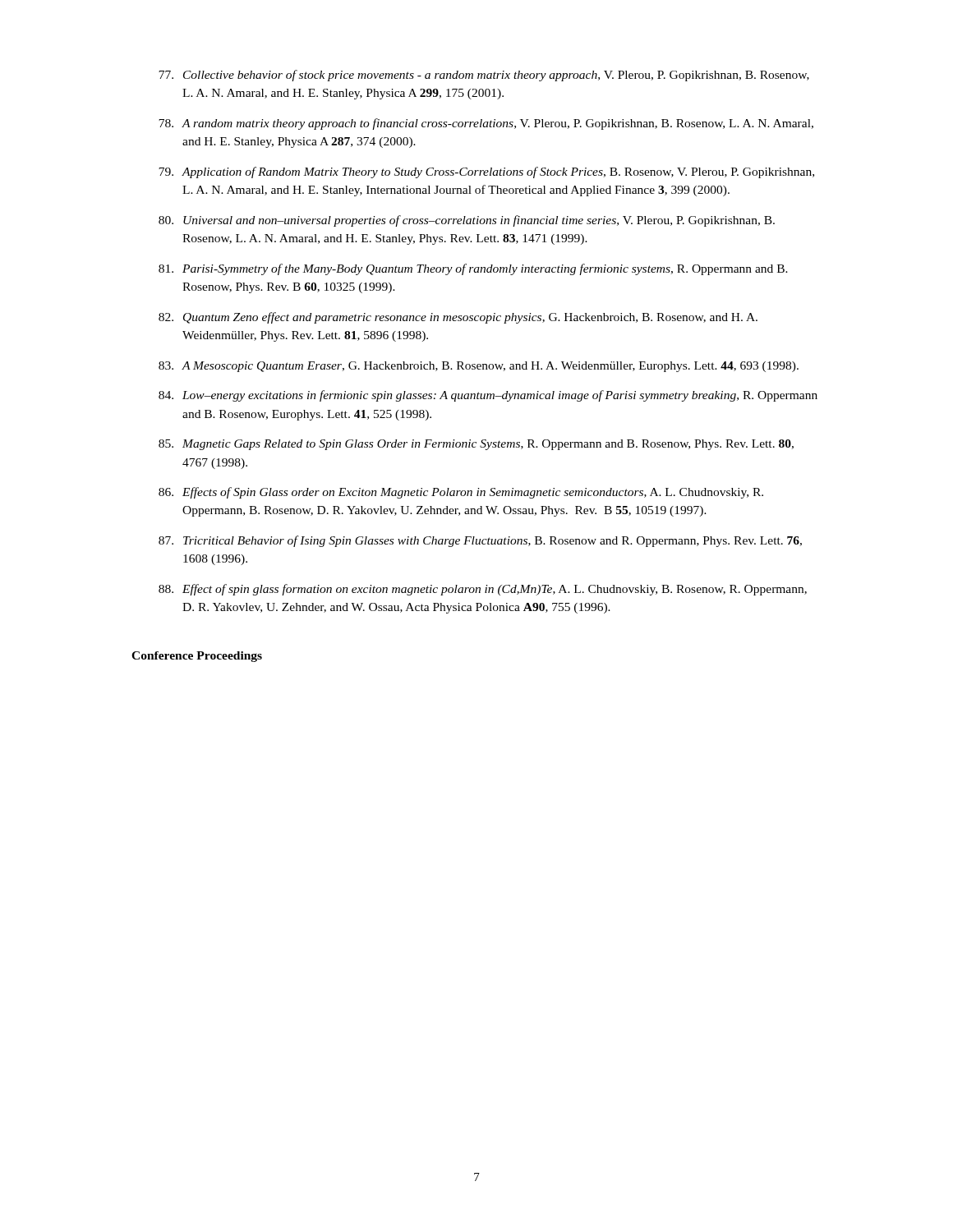Click the section header
This screenshot has width=953, height=1232.
[x=197, y=655]
